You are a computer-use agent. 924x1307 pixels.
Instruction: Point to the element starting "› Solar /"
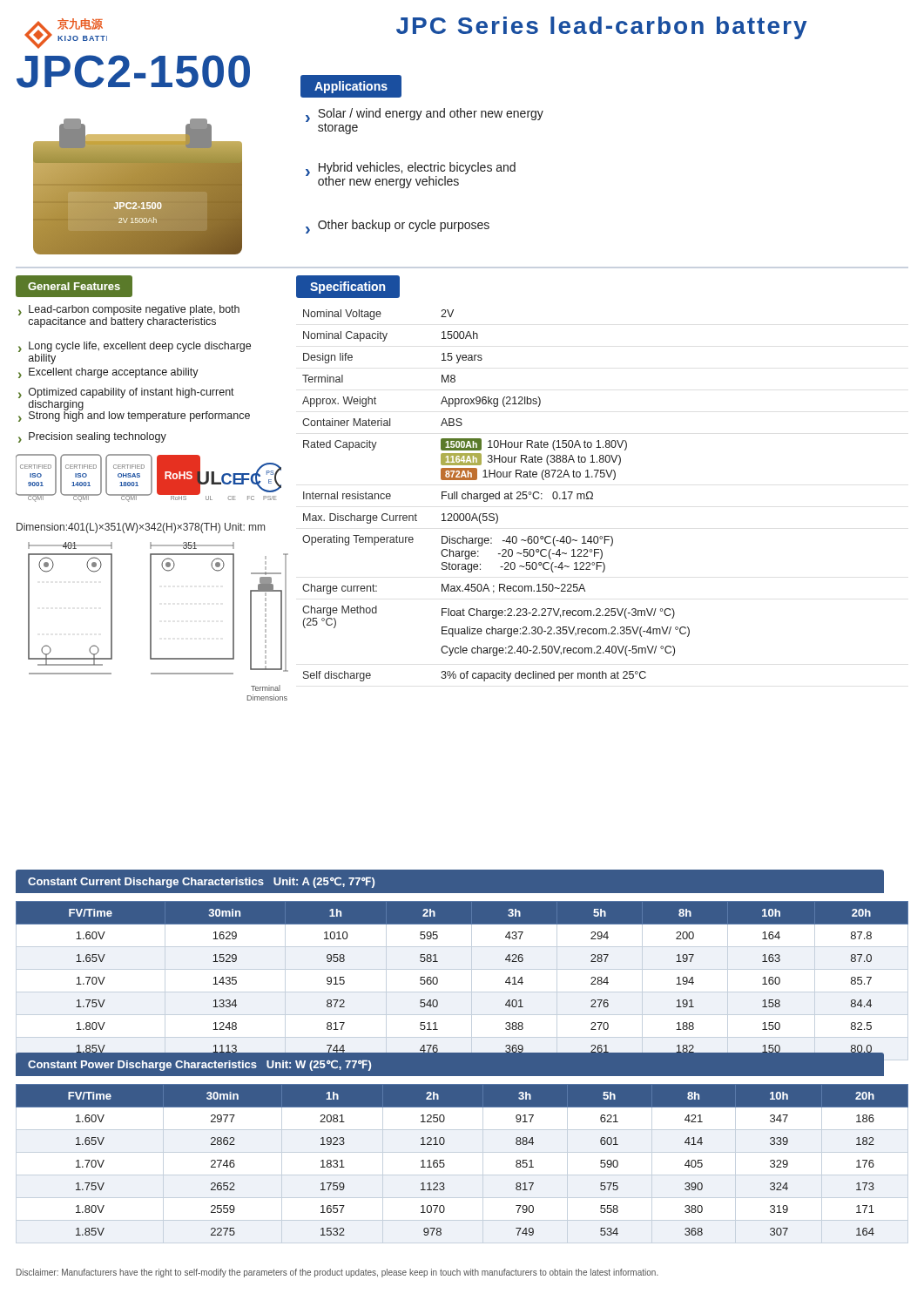pos(424,120)
